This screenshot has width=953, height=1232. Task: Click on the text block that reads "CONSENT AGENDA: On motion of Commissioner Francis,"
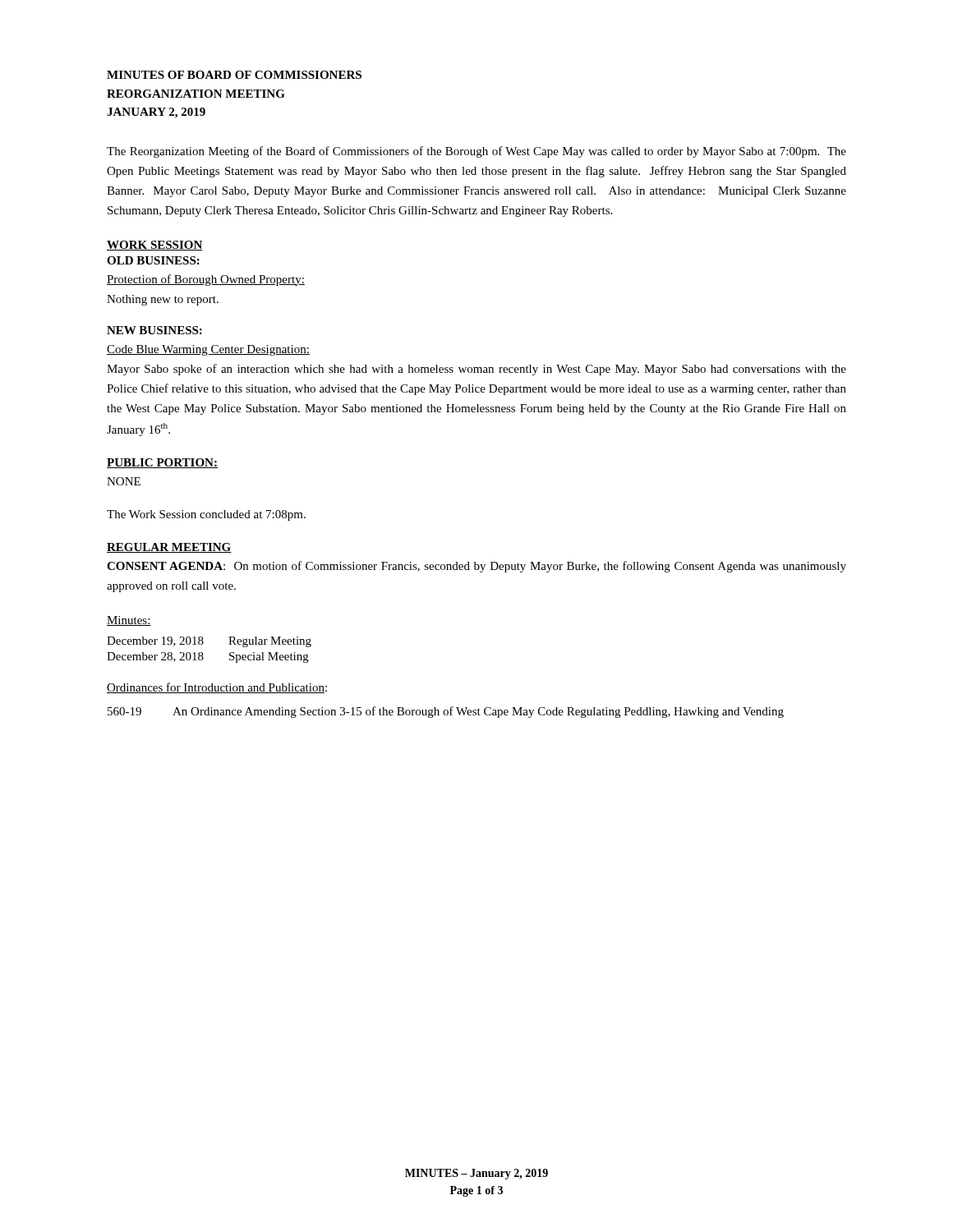[476, 575]
